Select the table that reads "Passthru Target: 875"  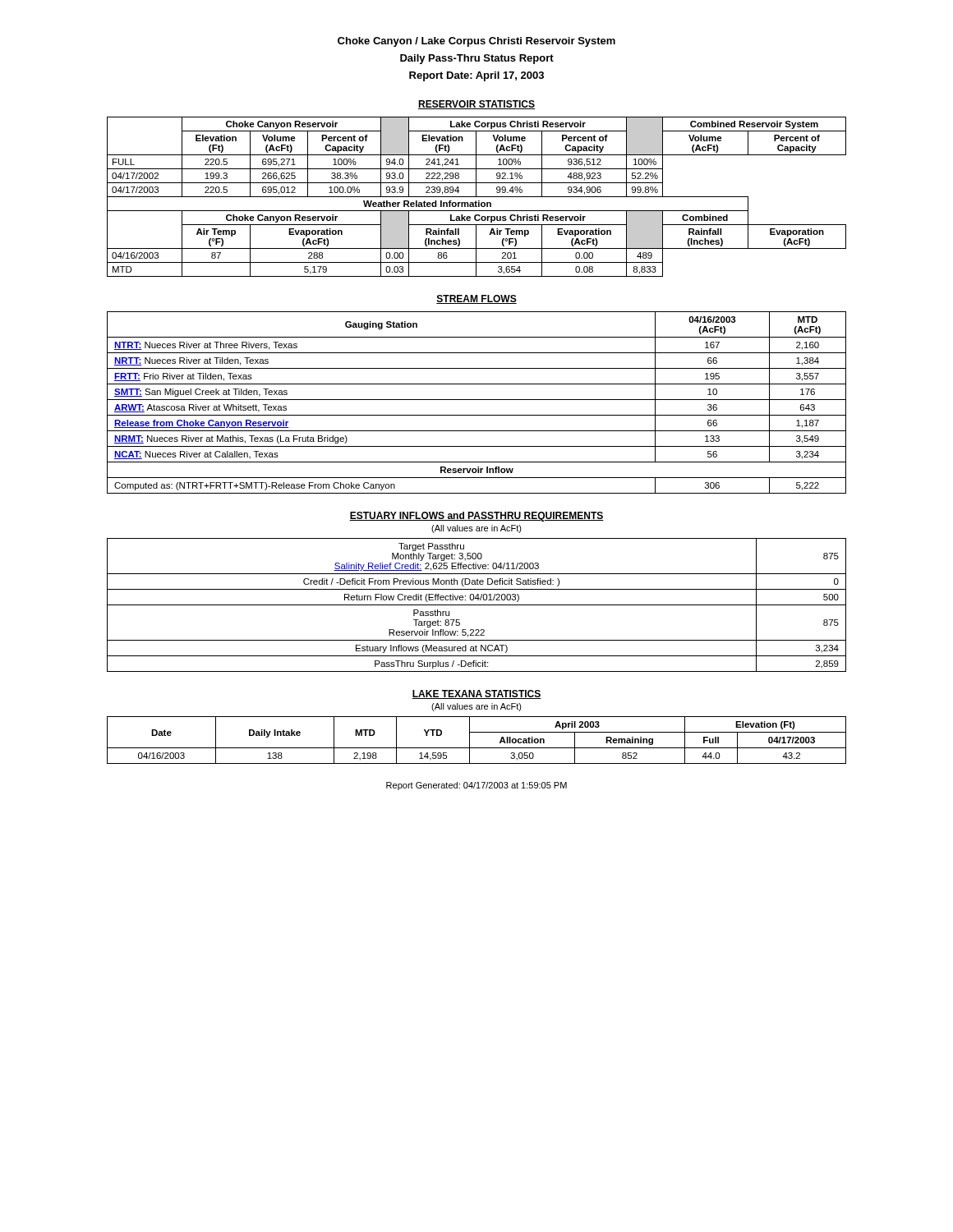coord(476,605)
